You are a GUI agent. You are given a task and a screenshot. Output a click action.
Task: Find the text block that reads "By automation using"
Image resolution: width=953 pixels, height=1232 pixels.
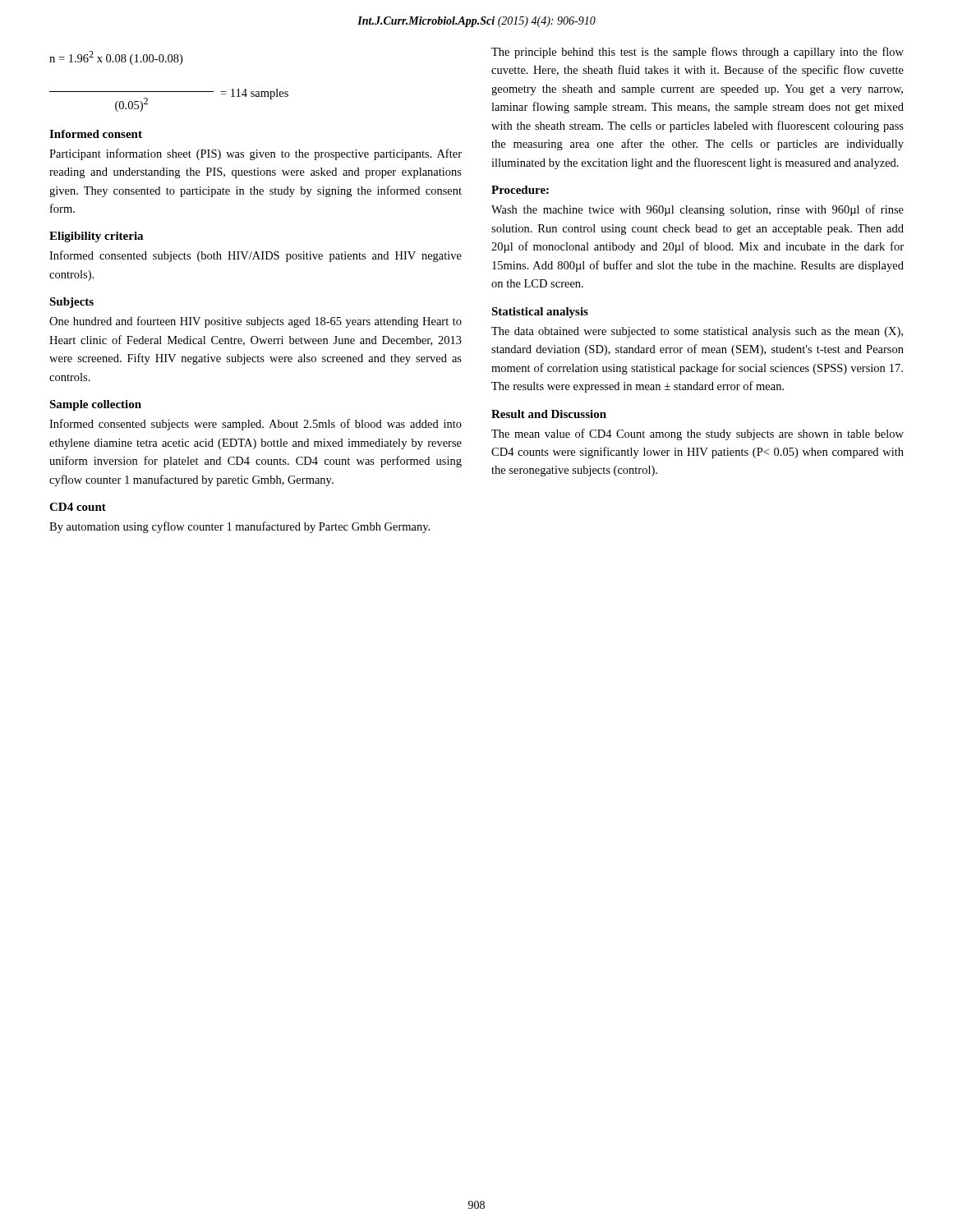(x=240, y=527)
